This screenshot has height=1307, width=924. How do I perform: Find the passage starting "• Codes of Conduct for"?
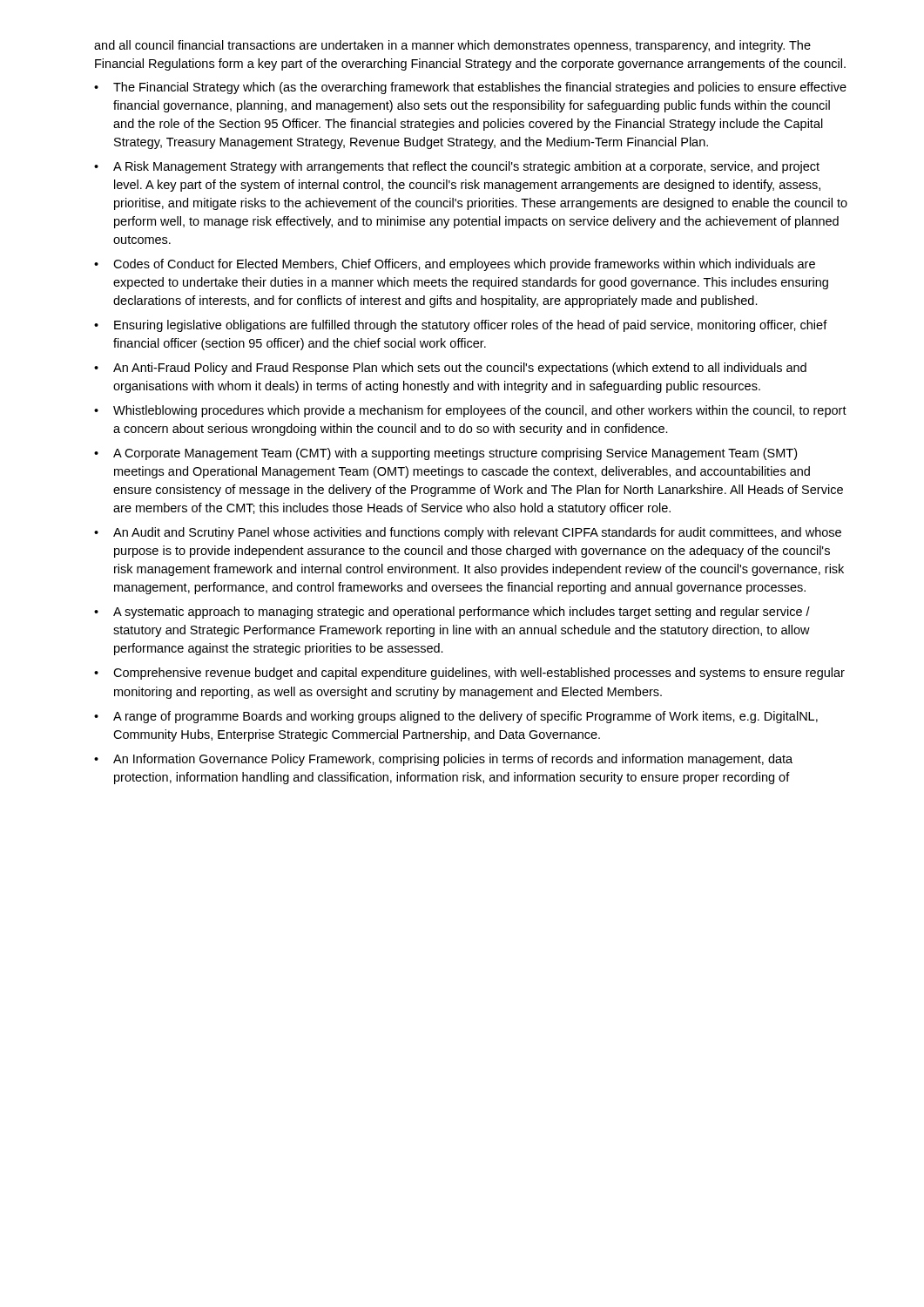click(472, 283)
